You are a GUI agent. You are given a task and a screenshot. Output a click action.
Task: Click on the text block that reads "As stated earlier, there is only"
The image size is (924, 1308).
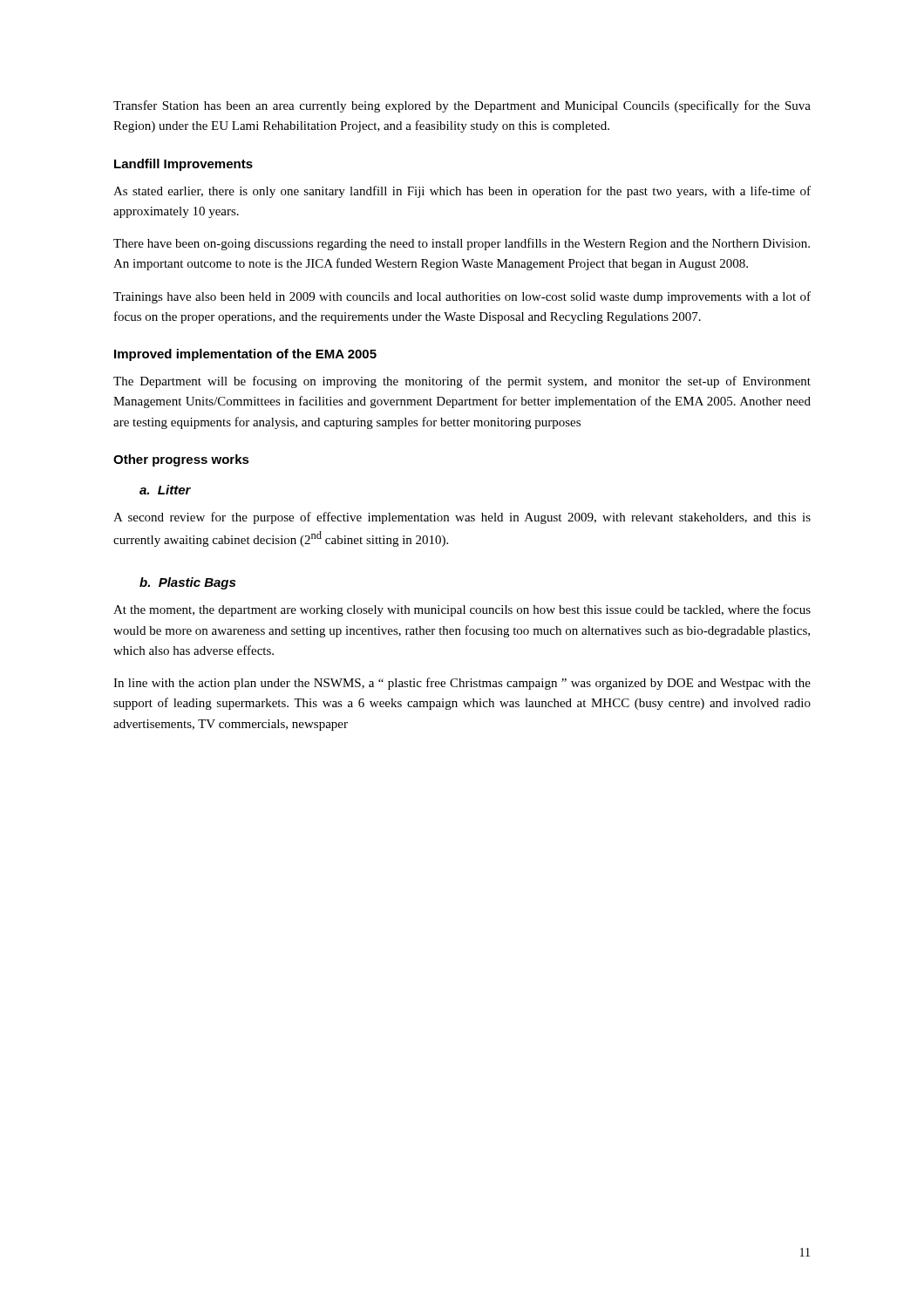click(462, 201)
